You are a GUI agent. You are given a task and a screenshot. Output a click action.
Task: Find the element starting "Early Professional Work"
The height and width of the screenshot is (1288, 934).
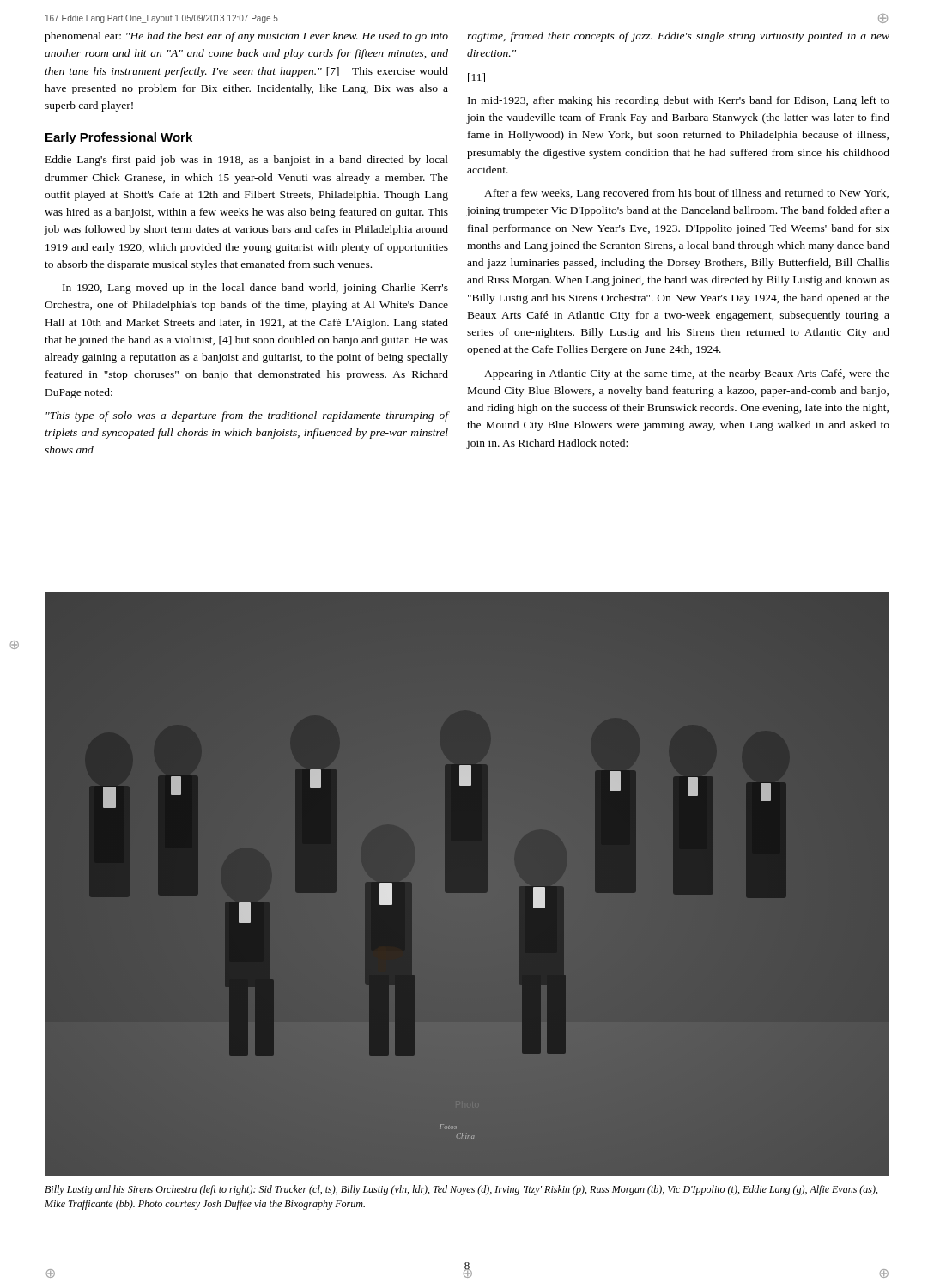[119, 137]
